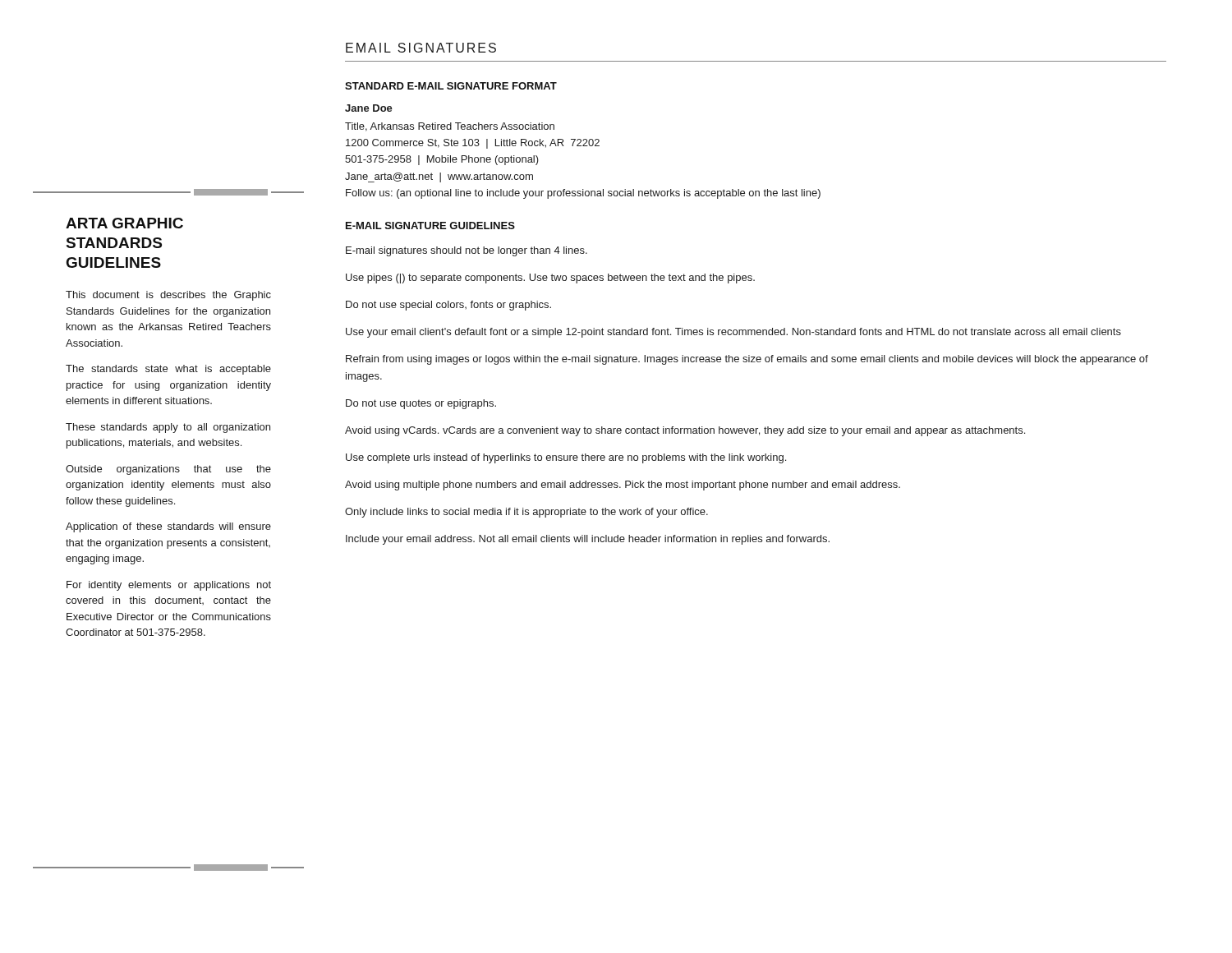Point to the text starting "Application of these standards"
Screen dimensions: 953x1232
pyautogui.click(x=168, y=543)
